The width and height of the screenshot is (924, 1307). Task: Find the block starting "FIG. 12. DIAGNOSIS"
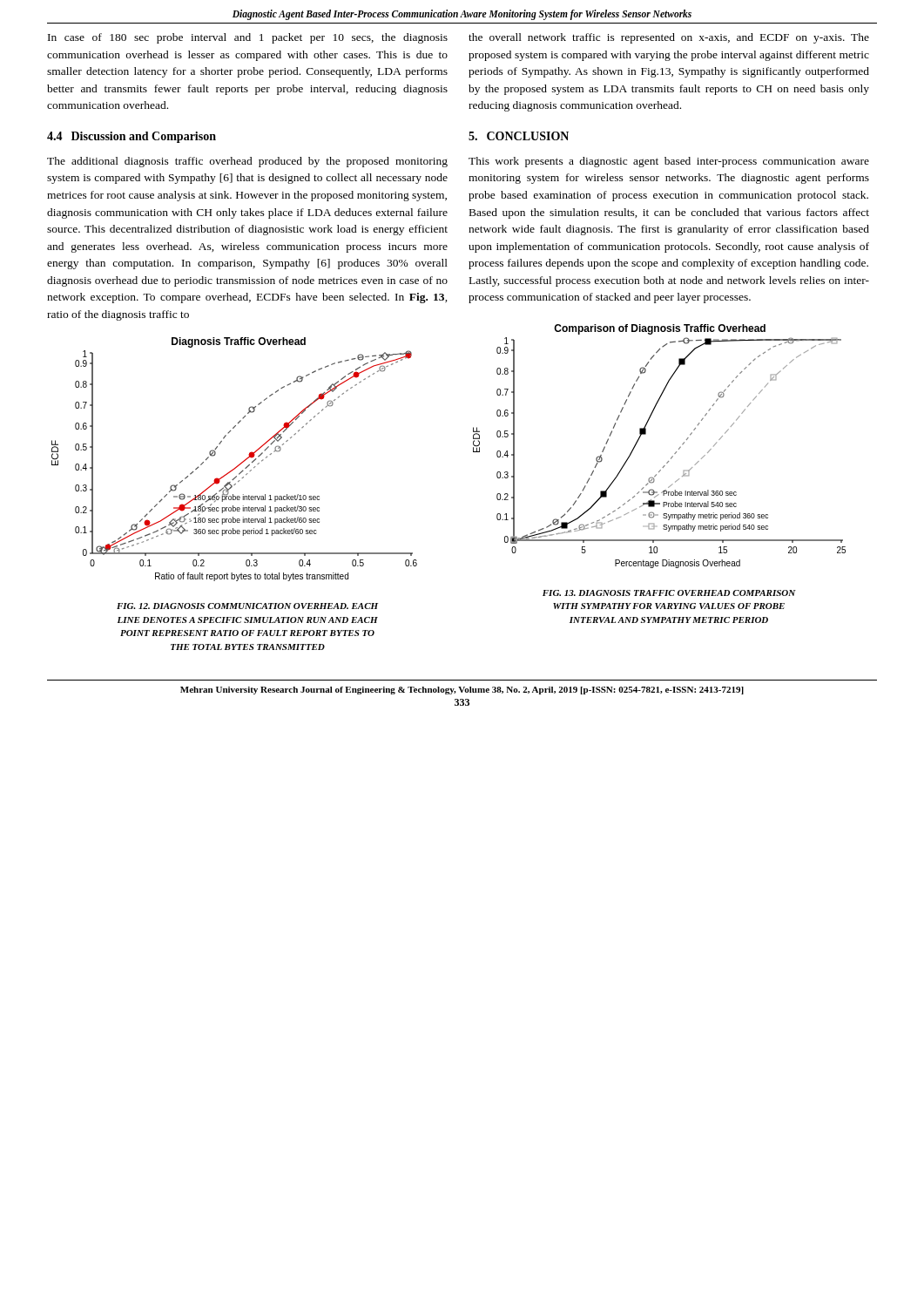[247, 626]
